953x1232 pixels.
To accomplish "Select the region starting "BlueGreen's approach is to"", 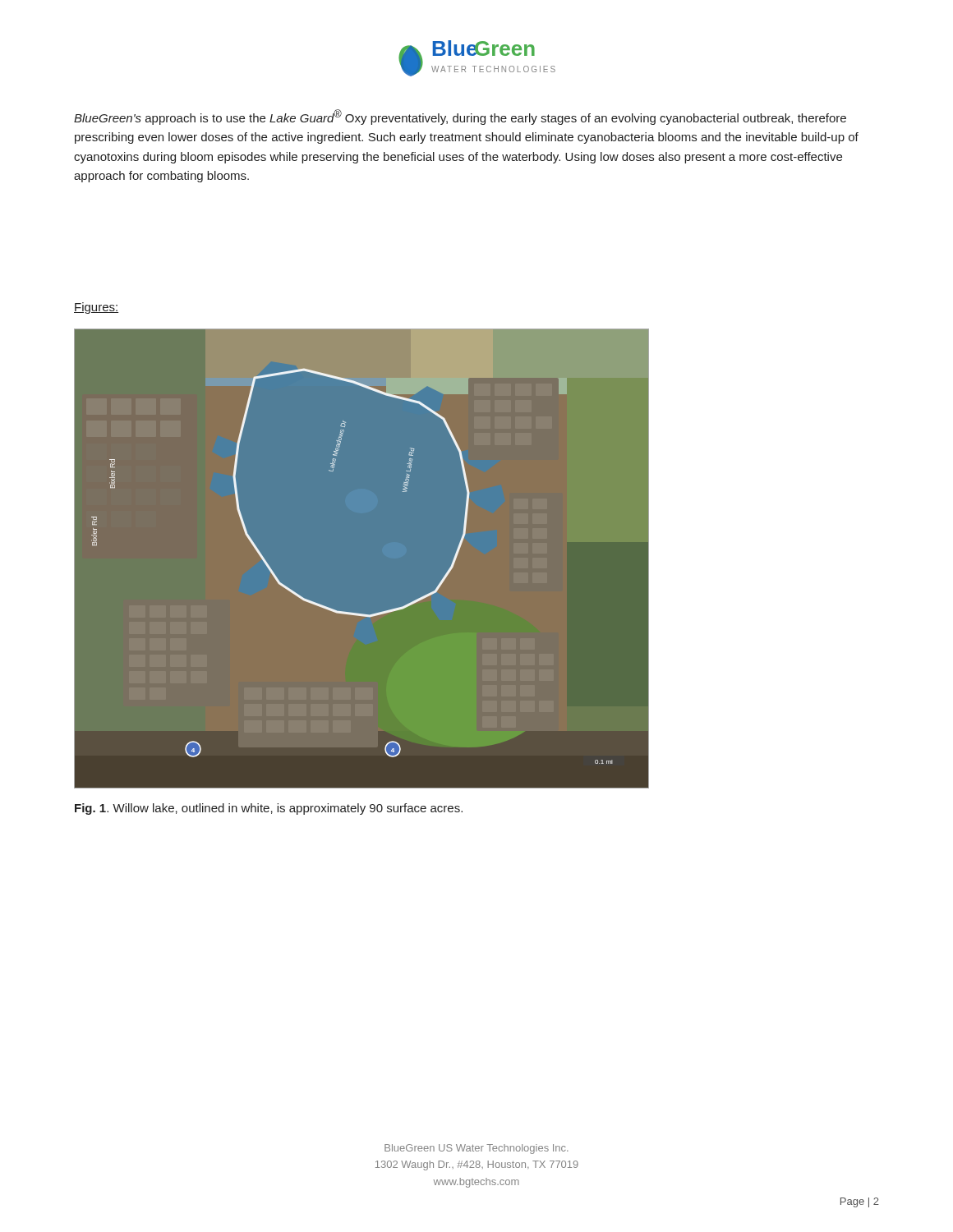I will pos(466,145).
